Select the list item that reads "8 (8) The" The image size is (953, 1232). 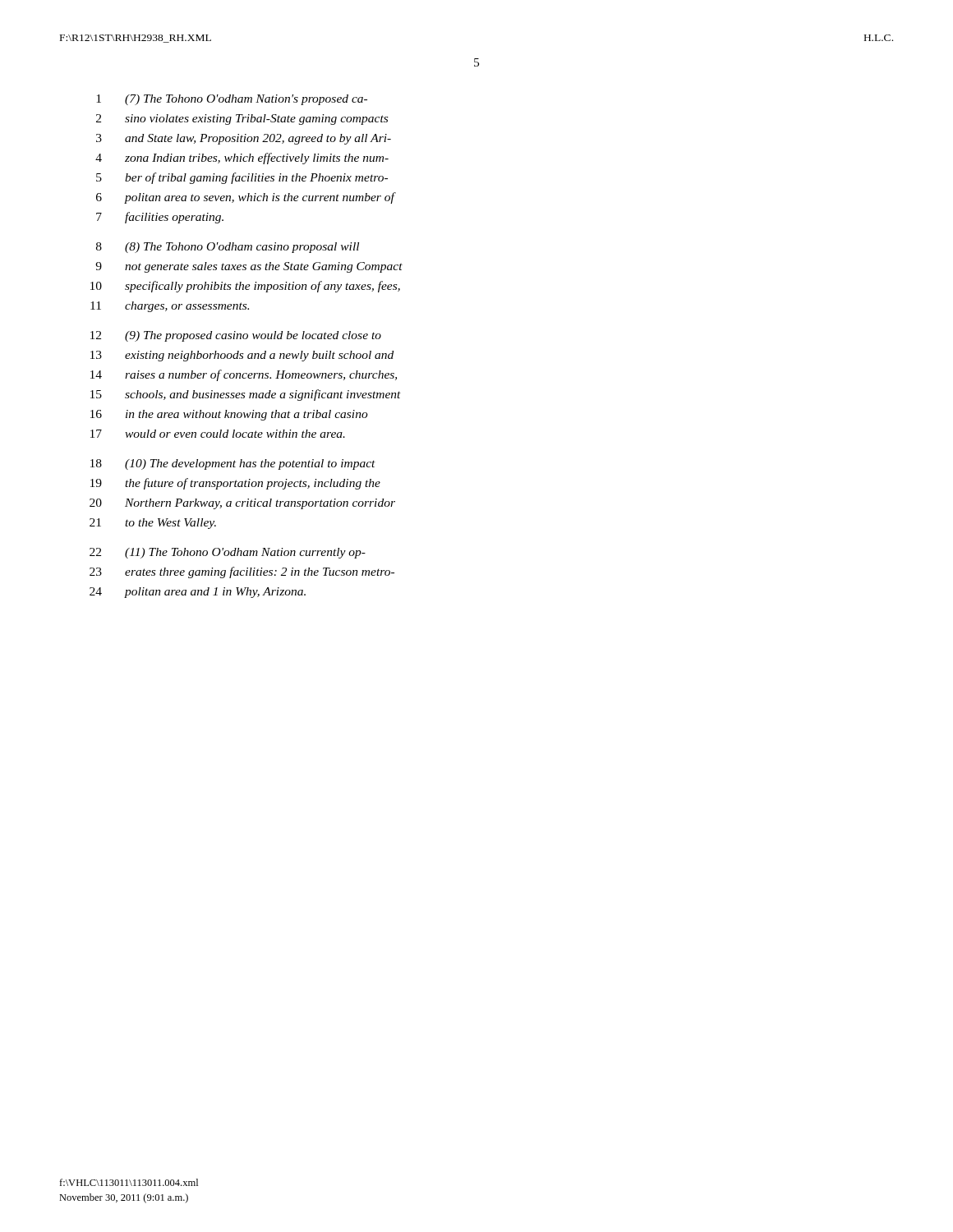point(228,248)
